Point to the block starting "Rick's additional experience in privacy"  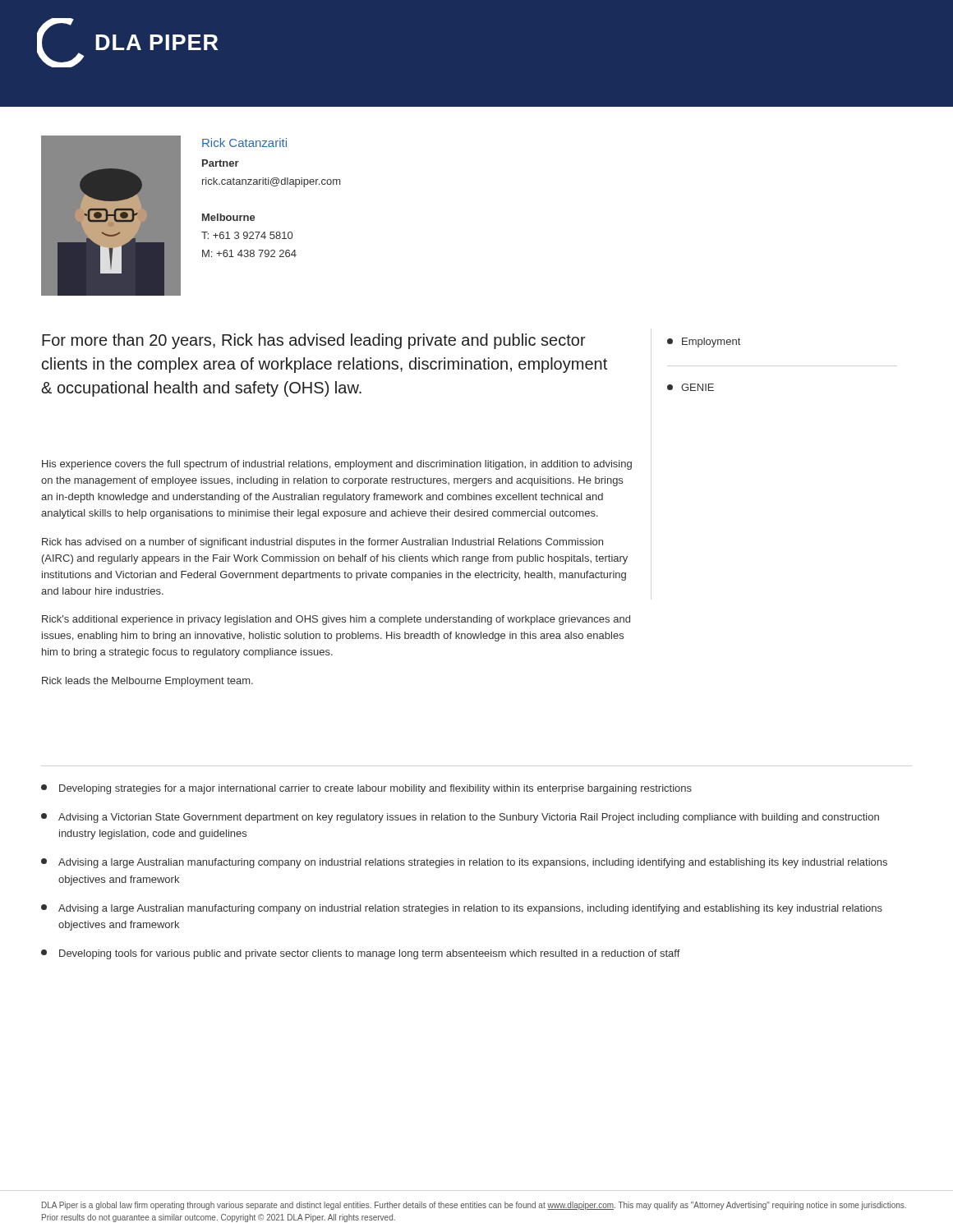(x=336, y=636)
